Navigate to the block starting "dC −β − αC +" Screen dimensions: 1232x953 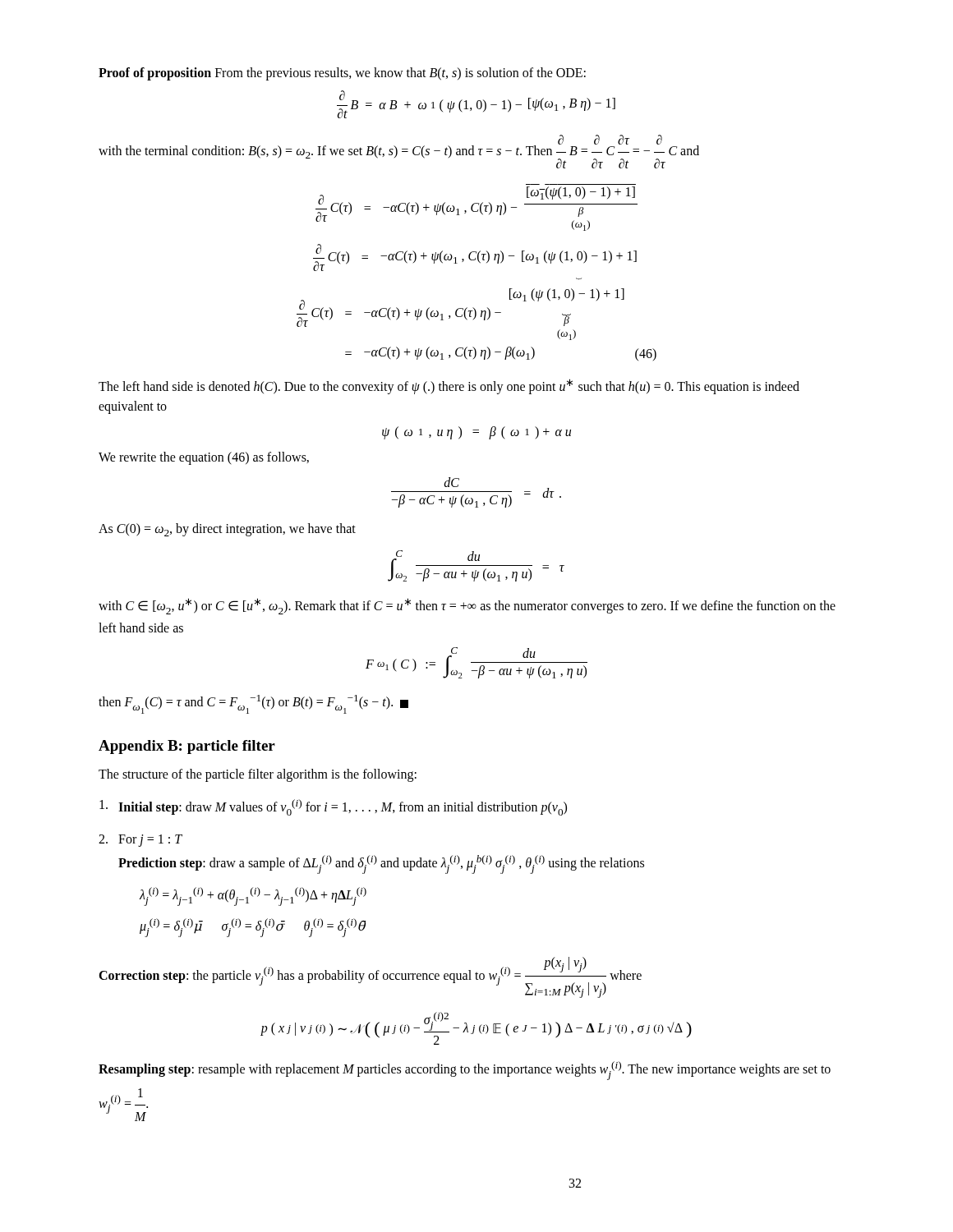(476, 493)
